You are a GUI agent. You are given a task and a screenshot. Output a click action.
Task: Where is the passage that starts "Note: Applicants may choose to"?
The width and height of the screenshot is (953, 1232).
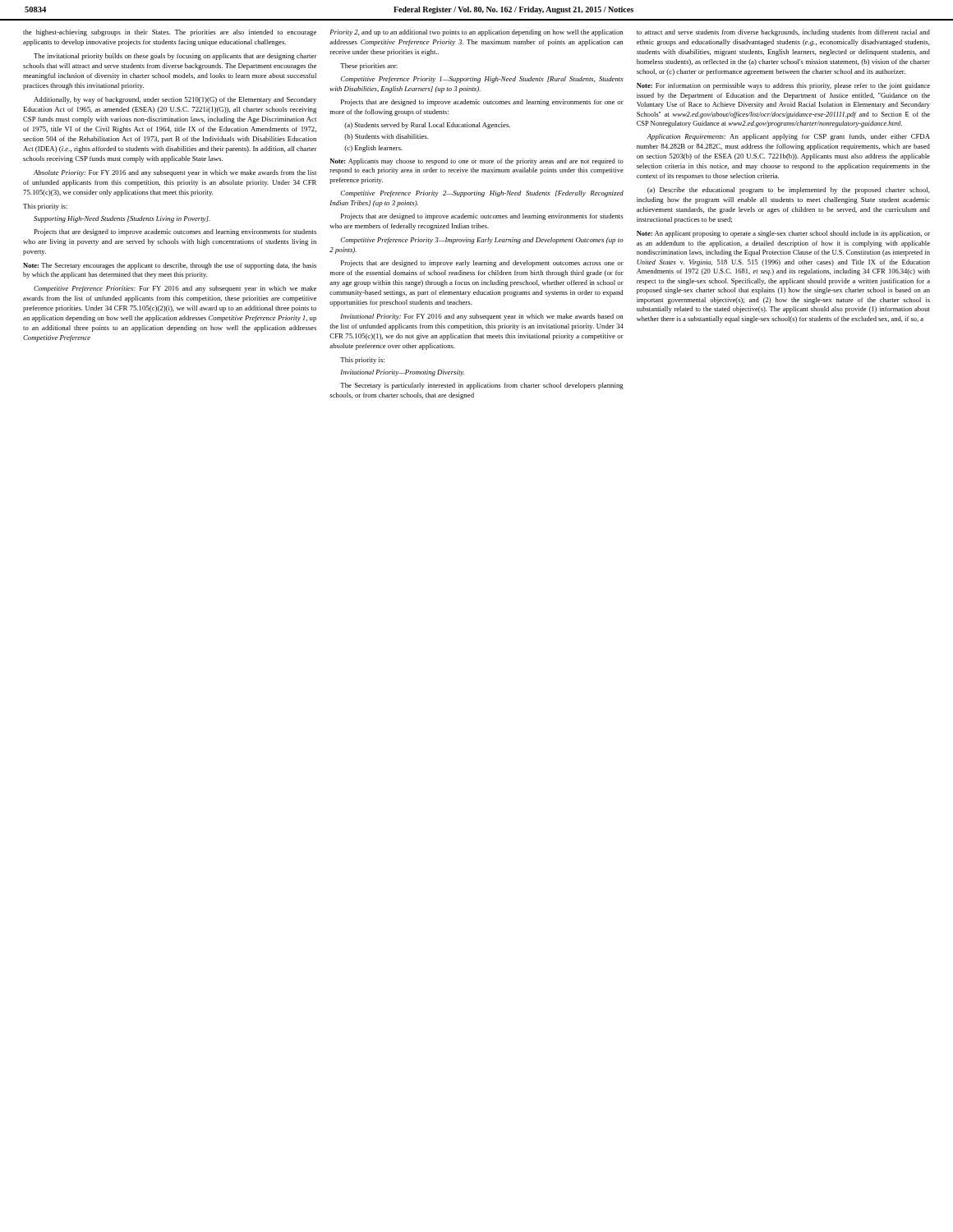click(476, 171)
